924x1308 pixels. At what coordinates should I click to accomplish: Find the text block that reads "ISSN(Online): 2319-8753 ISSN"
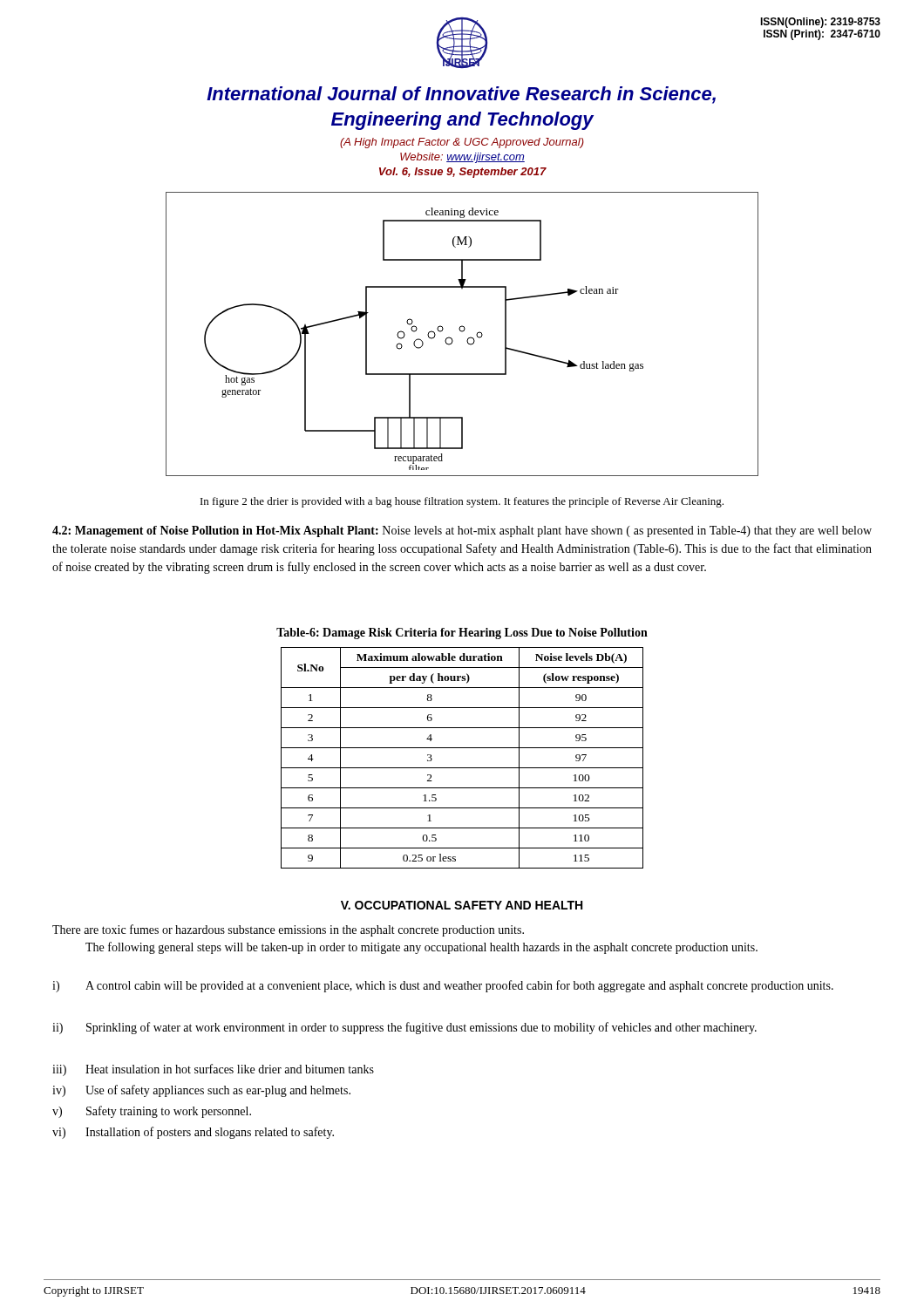pyautogui.click(x=820, y=28)
